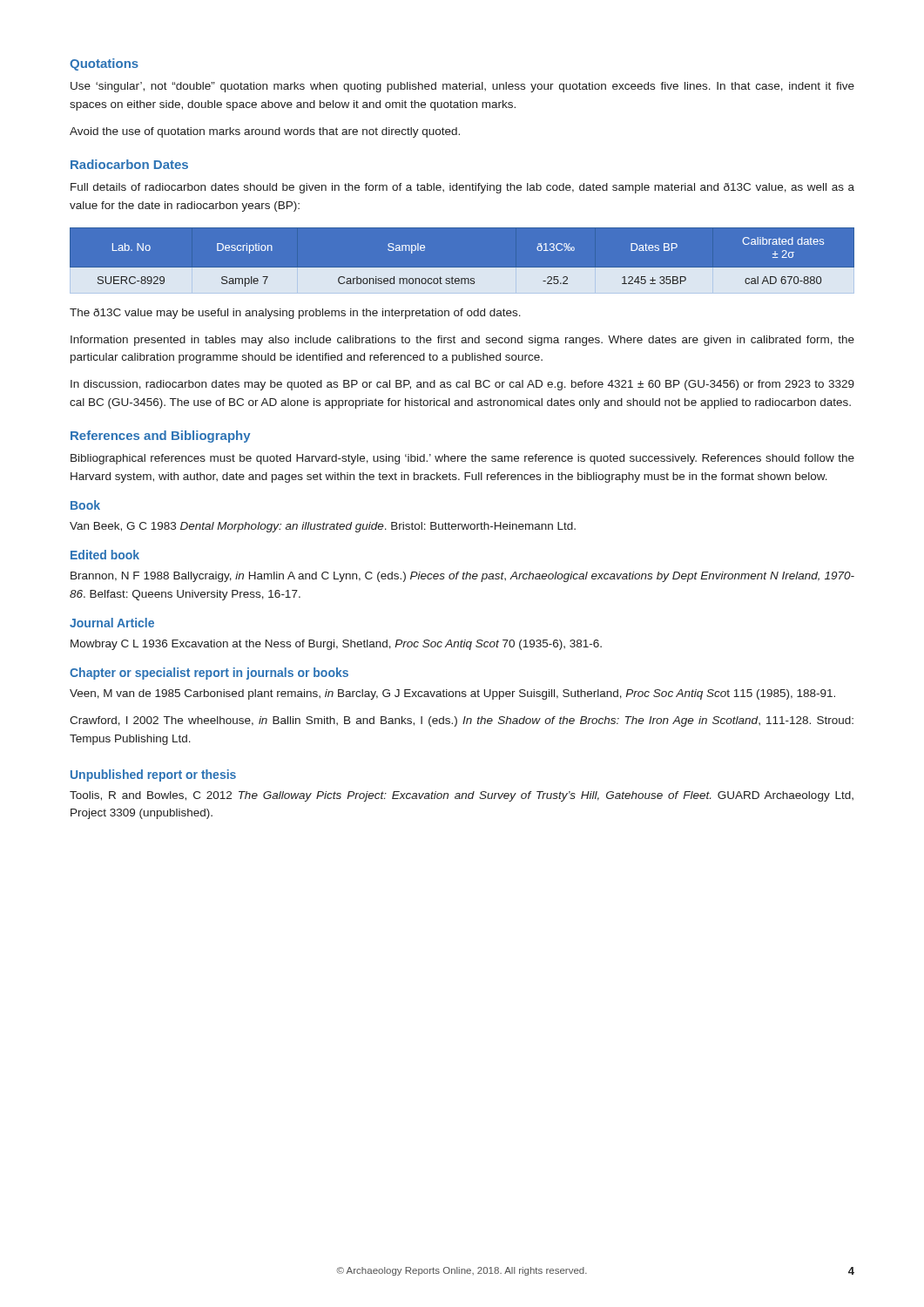Navigate to the passage starting "The ð13C value may be"
Viewport: 924px width, 1307px height.
tap(295, 312)
